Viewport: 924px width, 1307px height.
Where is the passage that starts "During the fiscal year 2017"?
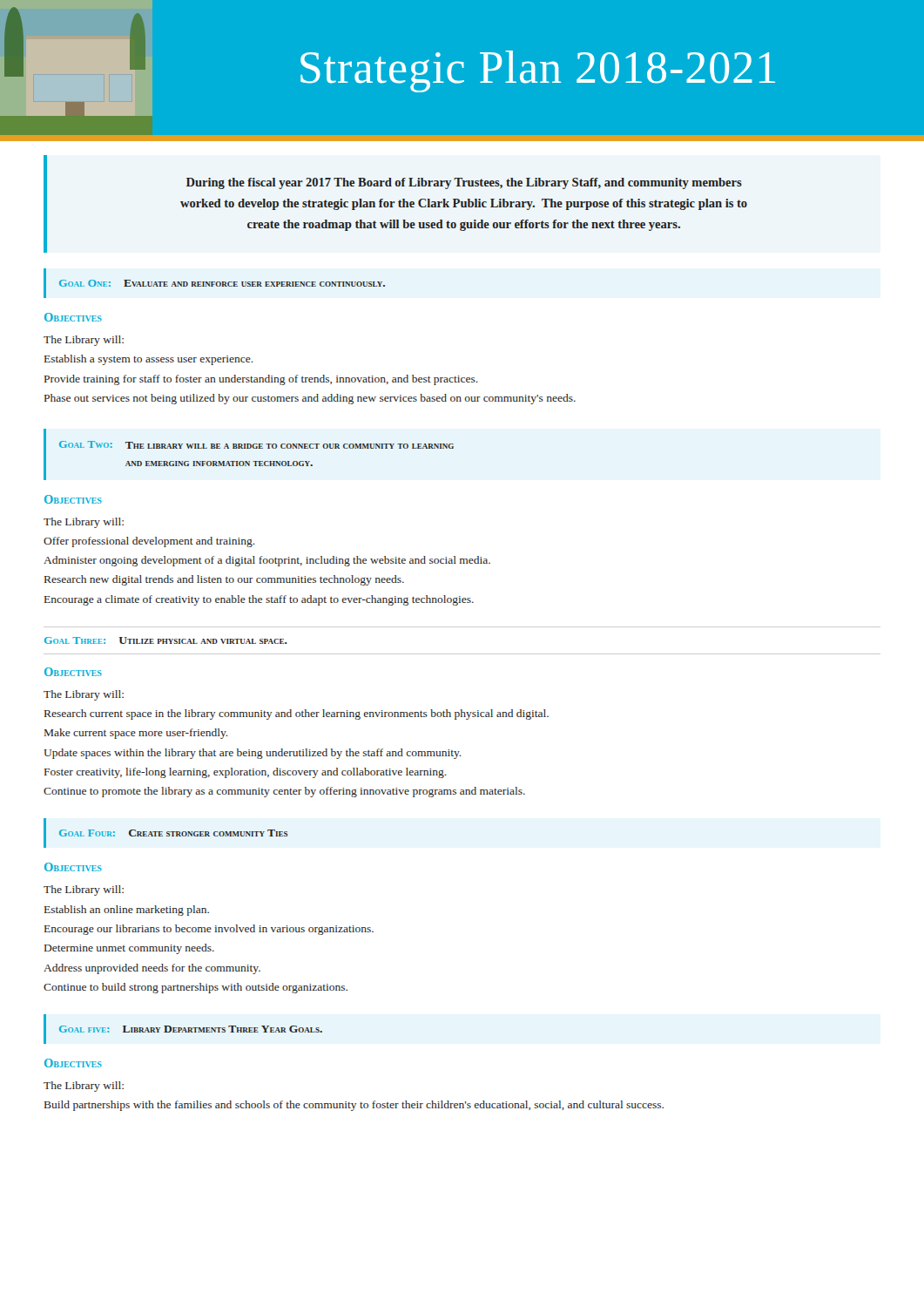click(464, 204)
